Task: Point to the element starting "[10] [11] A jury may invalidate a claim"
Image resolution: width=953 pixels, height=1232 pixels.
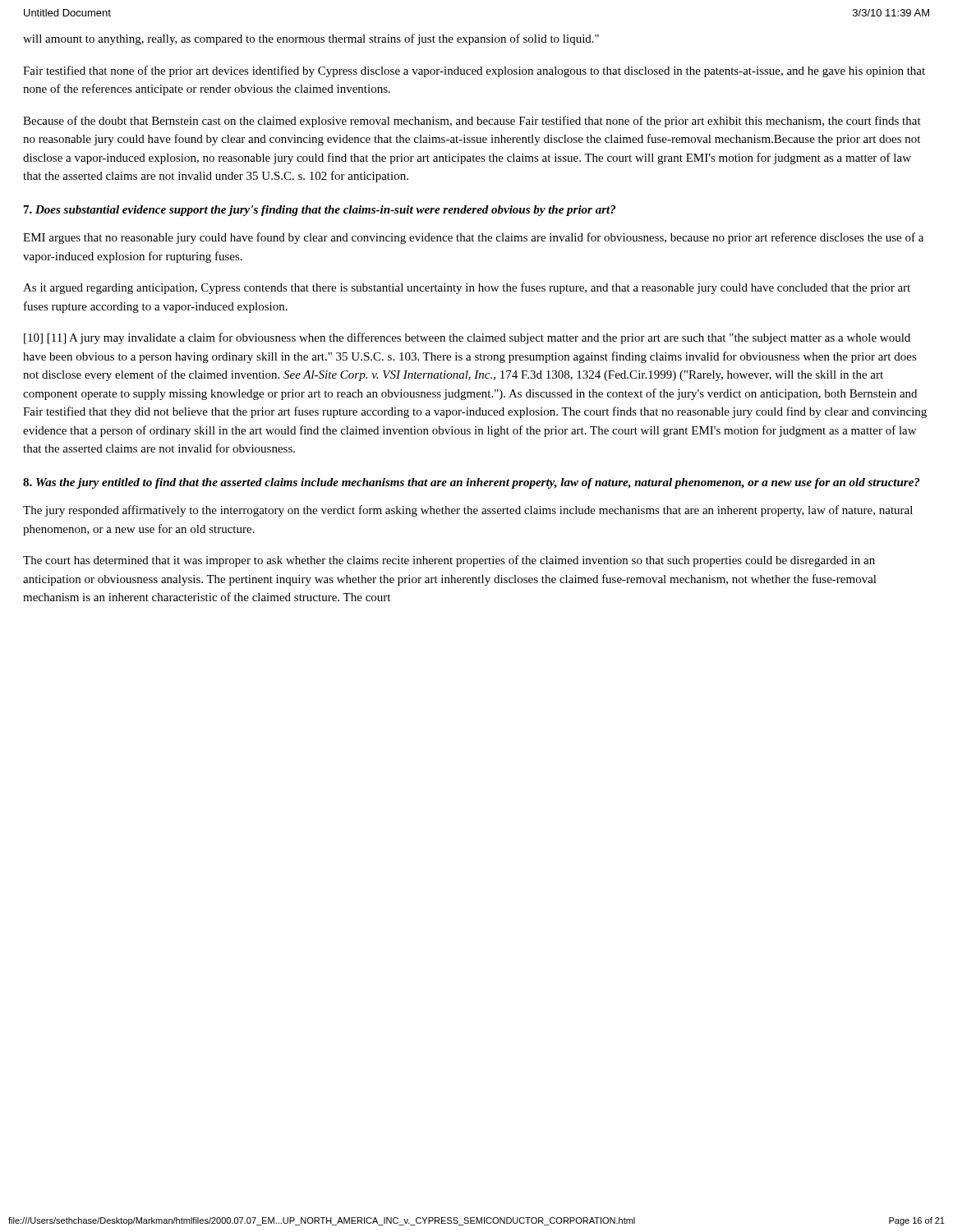Action: point(475,393)
